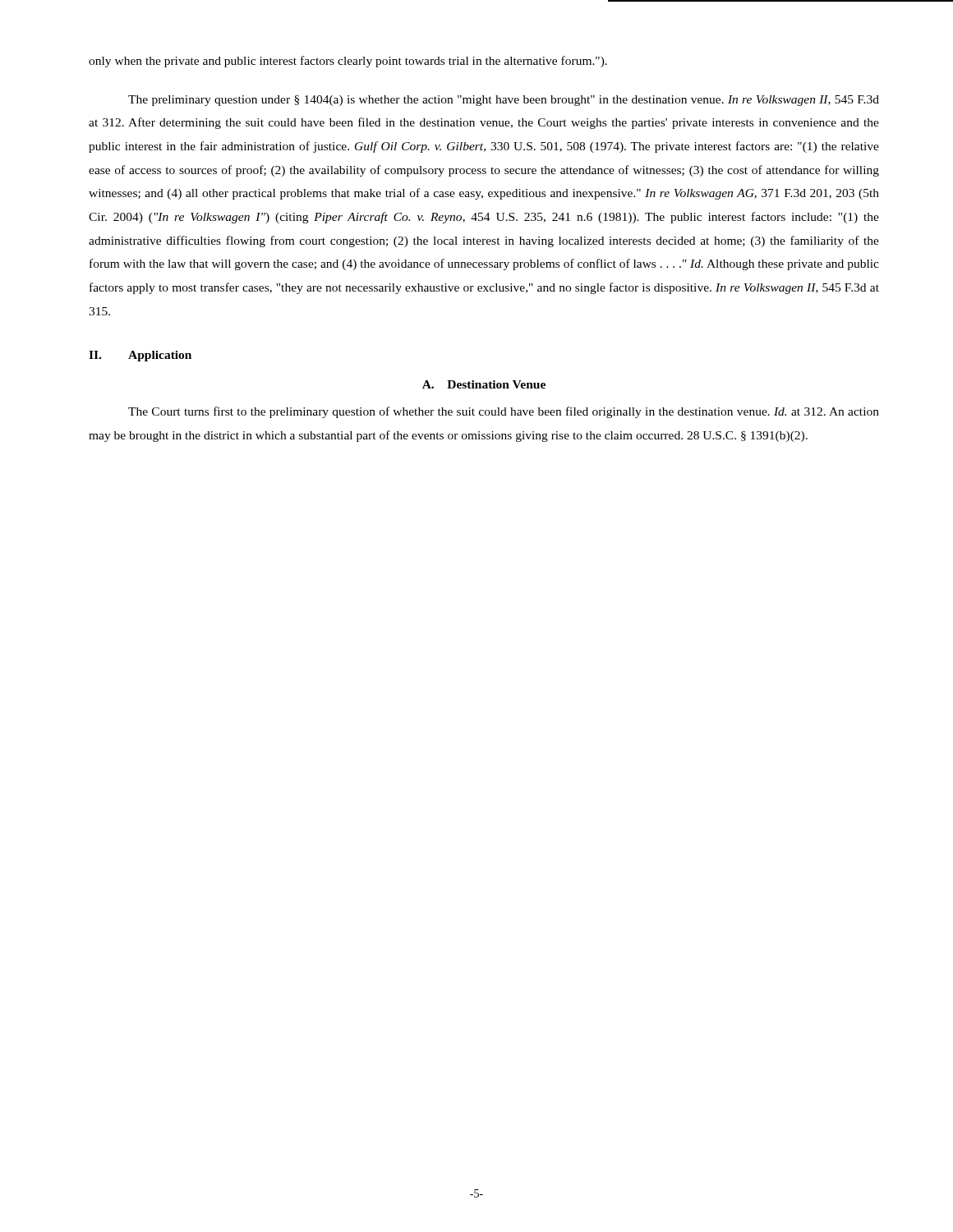This screenshot has width=953, height=1232.
Task: Locate the text block that says "The preliminary question under § 1404(a)"
Action: click(484, 205)
